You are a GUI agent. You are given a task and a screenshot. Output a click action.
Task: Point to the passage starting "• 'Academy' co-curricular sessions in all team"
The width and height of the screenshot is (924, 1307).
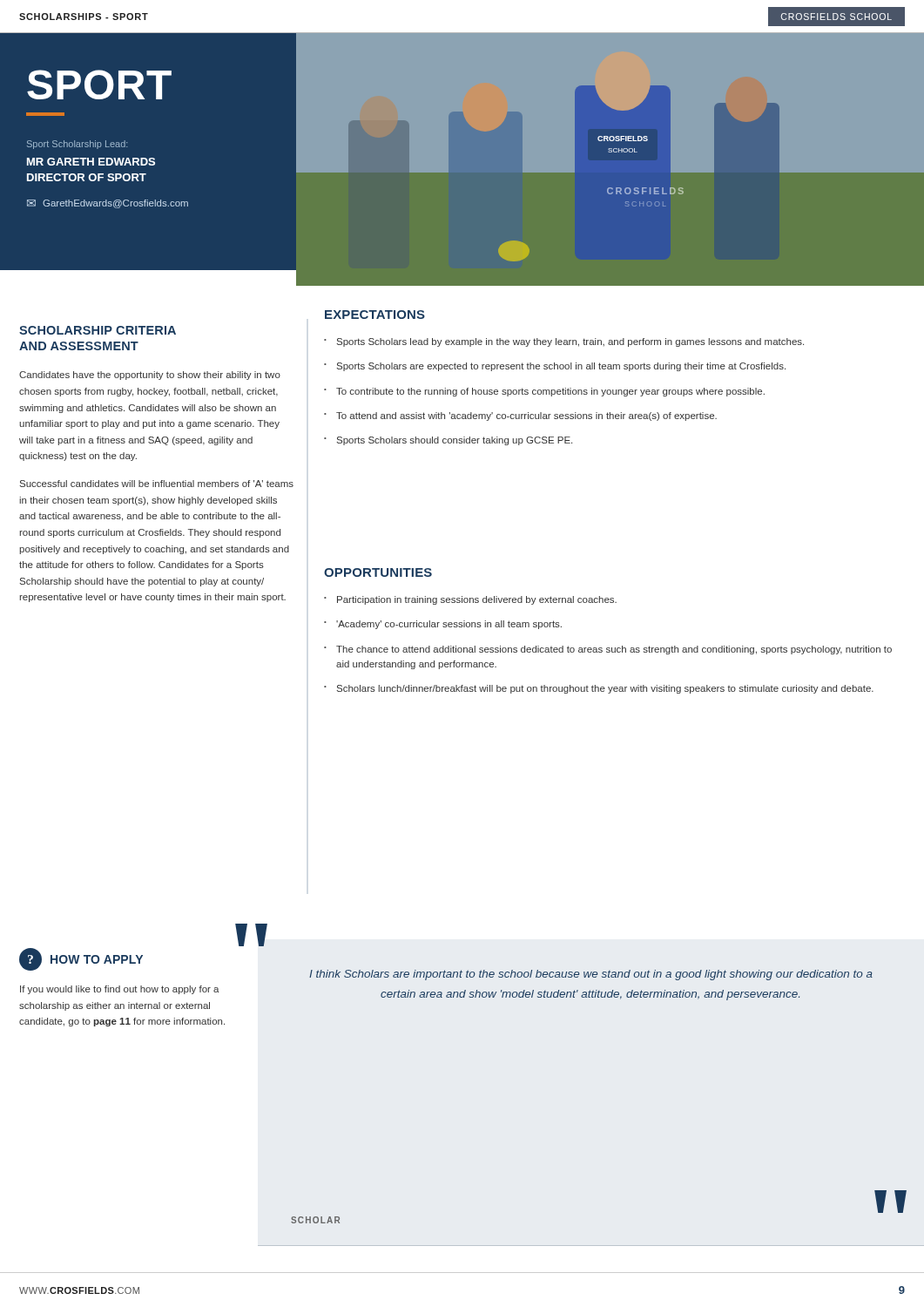coord(443,623)
